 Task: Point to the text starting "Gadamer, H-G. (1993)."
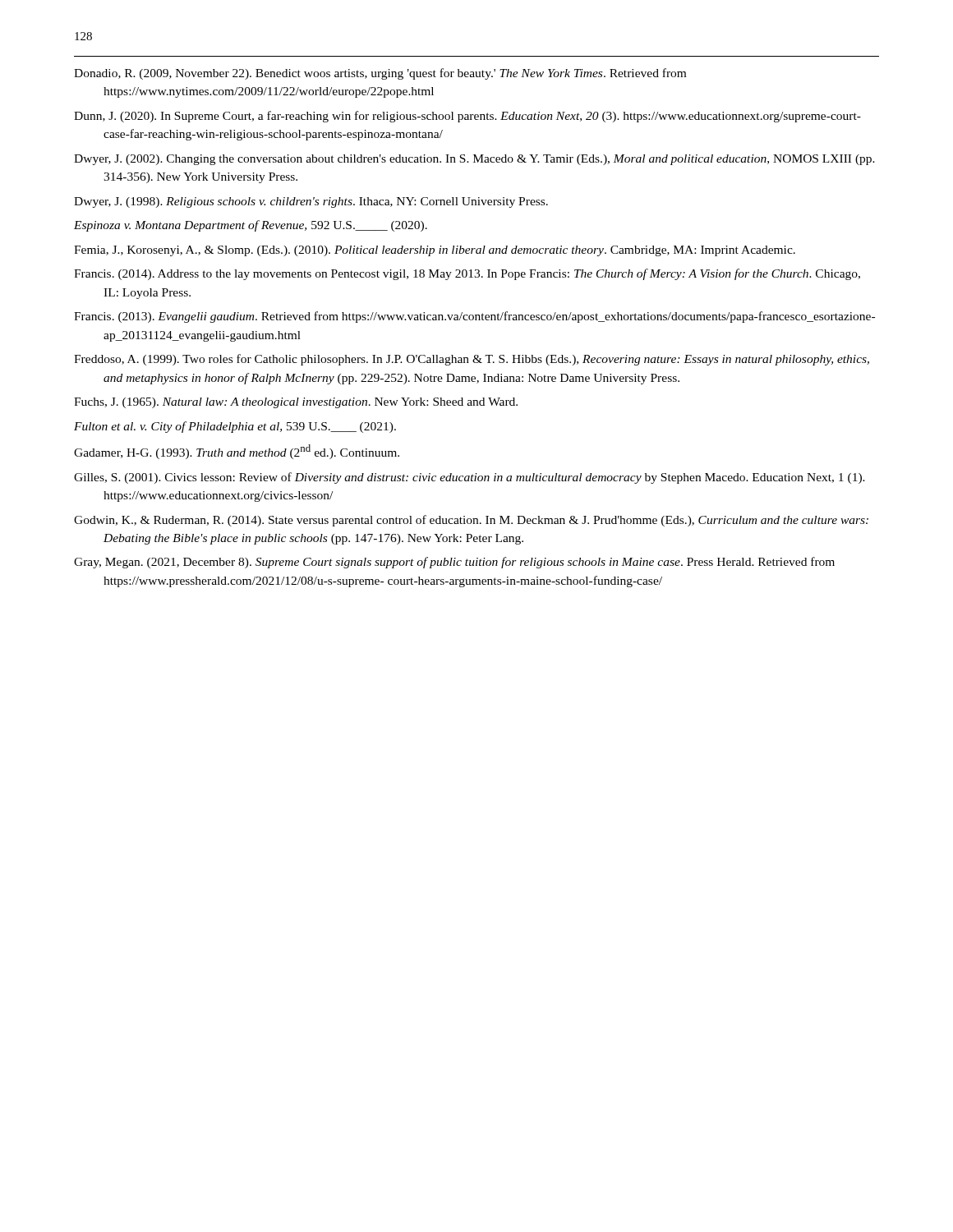point(237,451)
